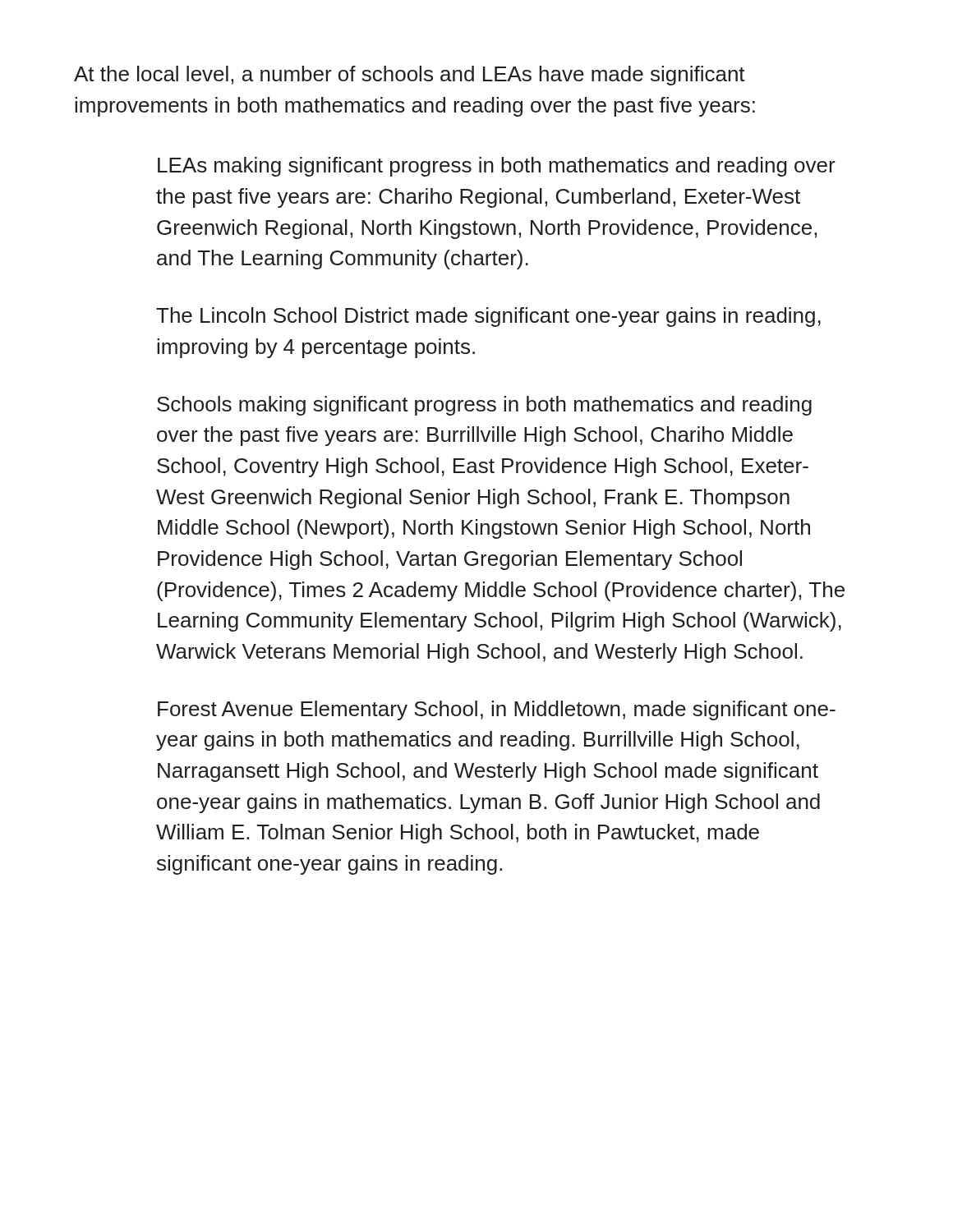This screenshot has width=953, height=1232.
Task: Where is the passage that starts "Schools making significant progress in"?
Action: [501, 528]
